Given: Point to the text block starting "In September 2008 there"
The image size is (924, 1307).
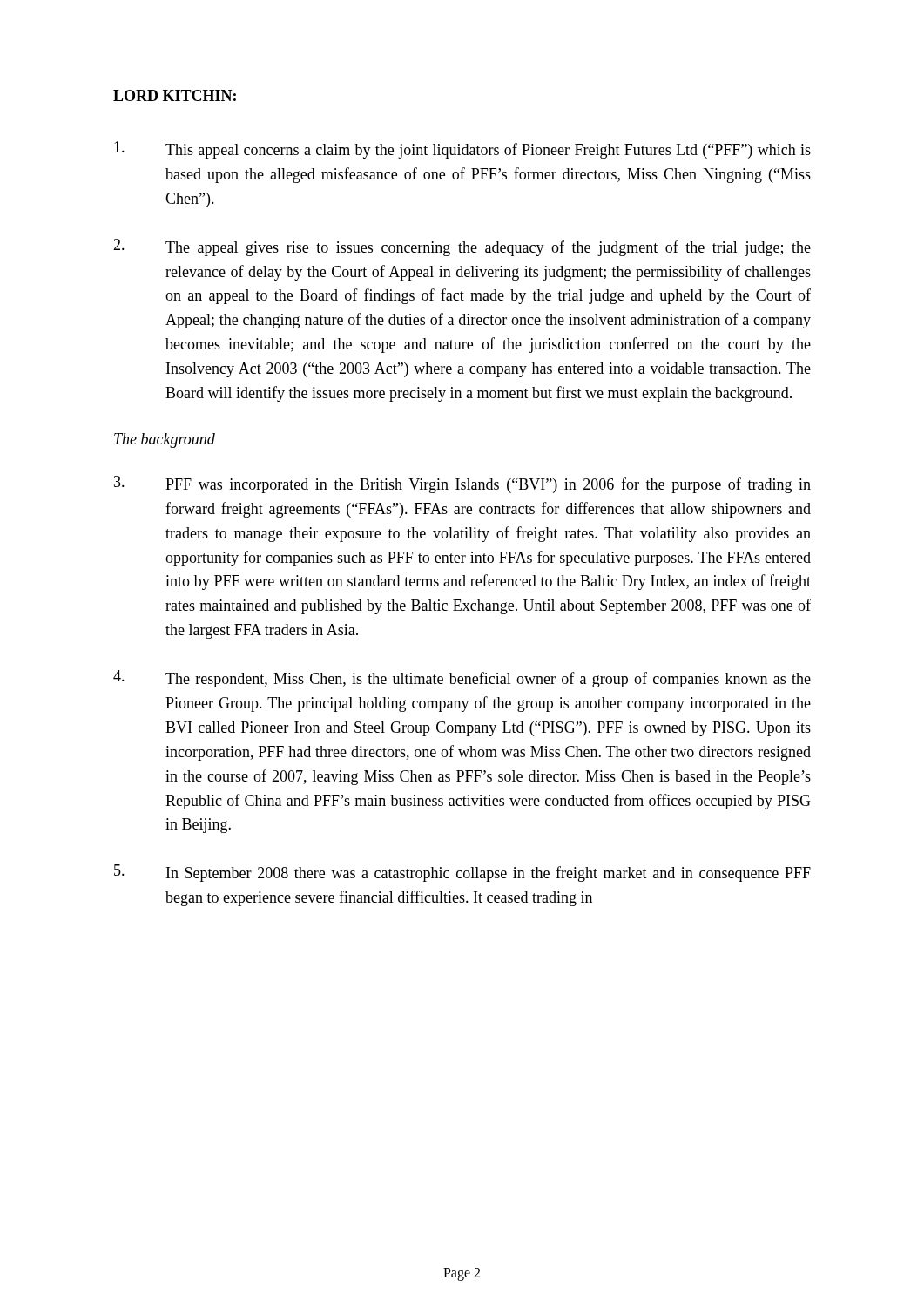Looking at the screenshot, I should pos(462,886).
